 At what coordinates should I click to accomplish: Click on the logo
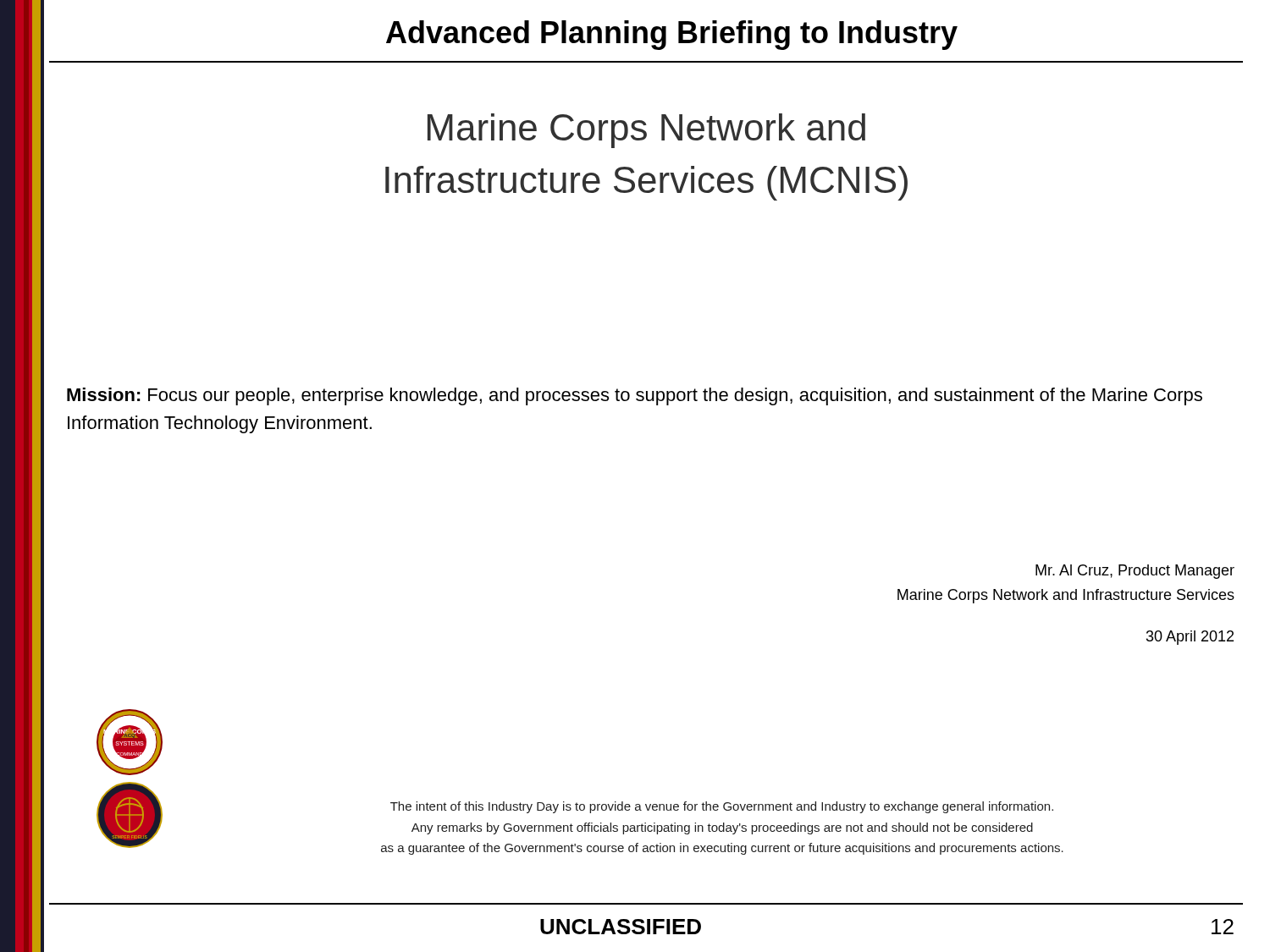(x=130, y=780)
